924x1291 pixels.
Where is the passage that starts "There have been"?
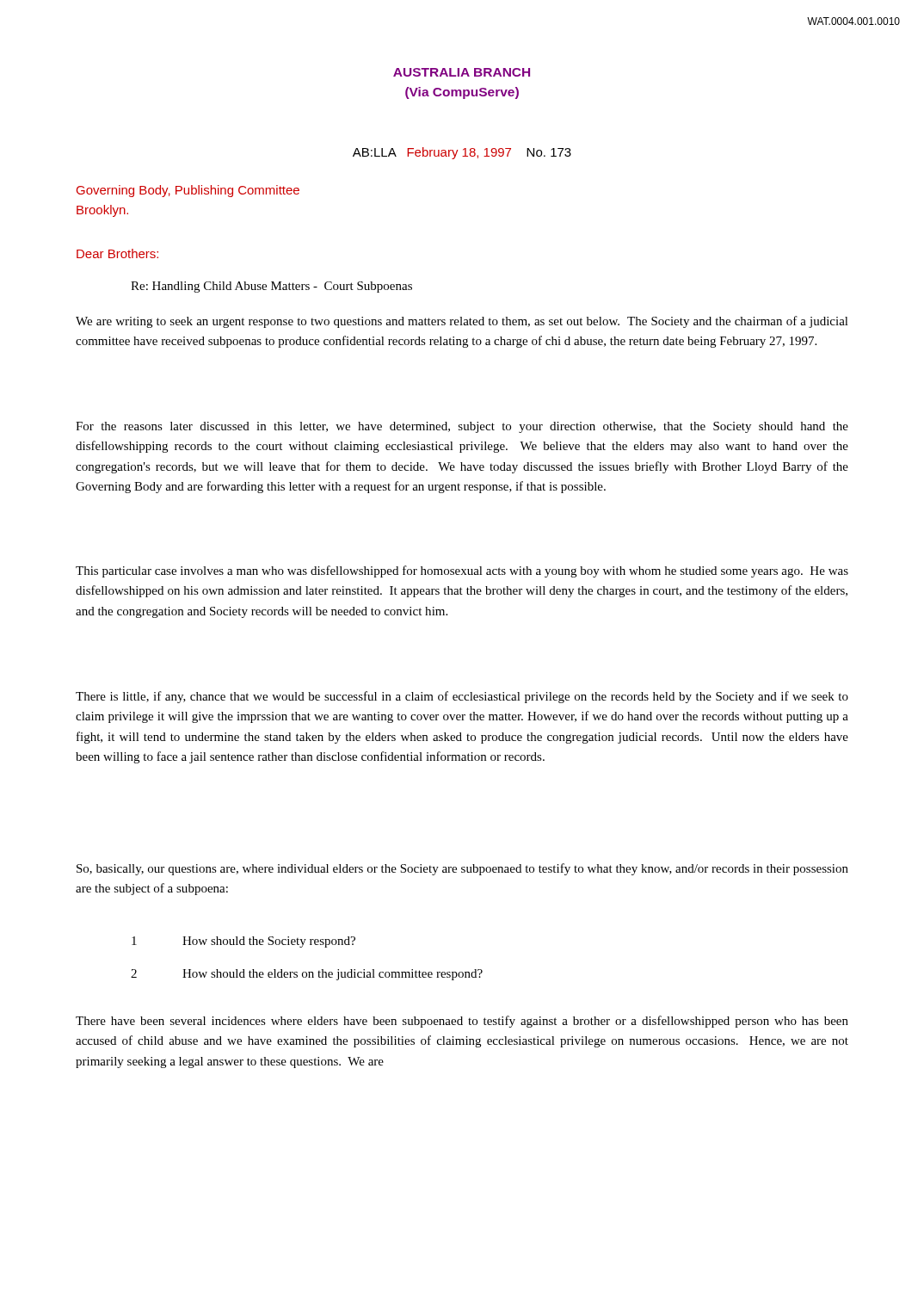pos(462,1041)
